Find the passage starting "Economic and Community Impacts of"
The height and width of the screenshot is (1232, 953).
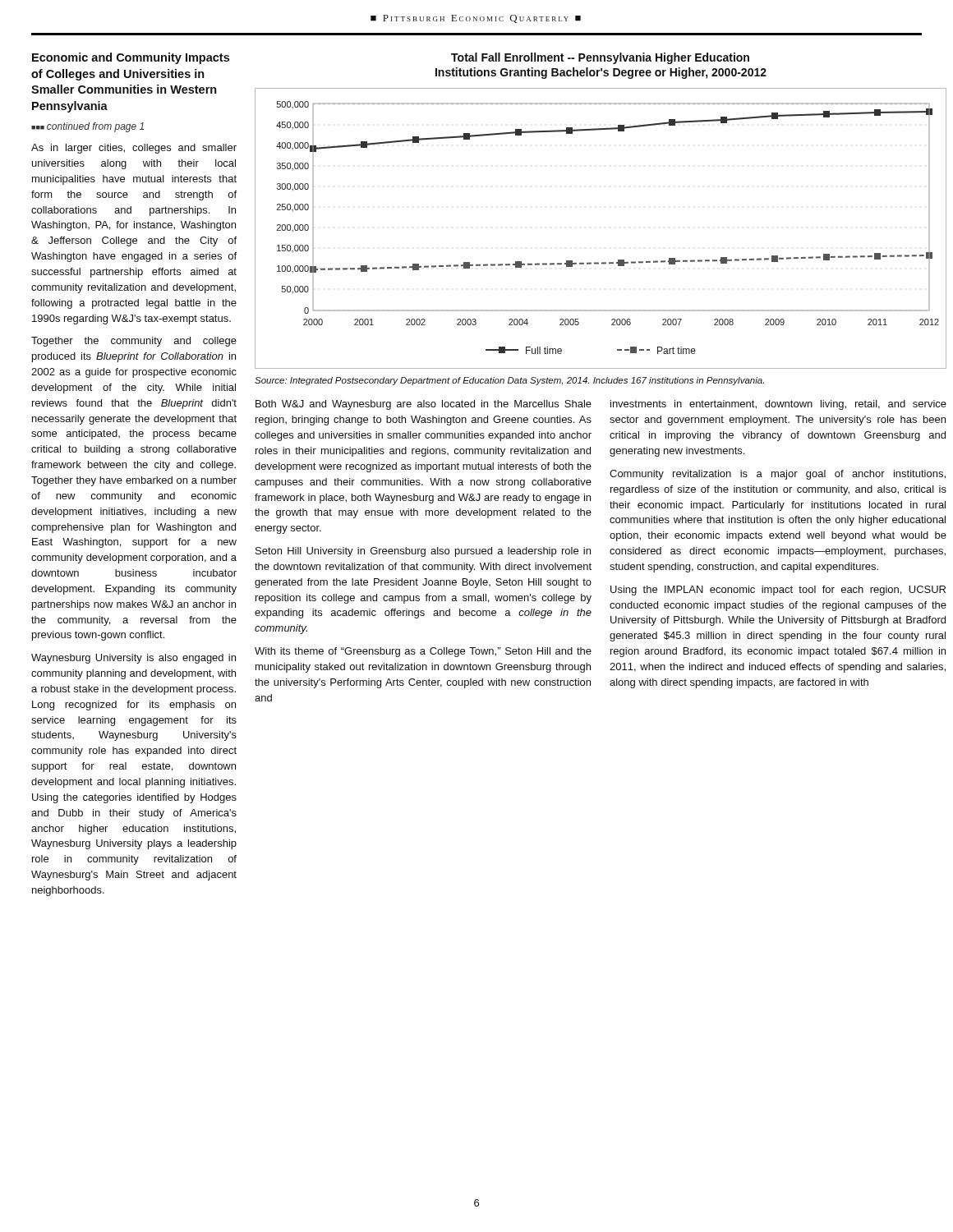tap(131, 82)
